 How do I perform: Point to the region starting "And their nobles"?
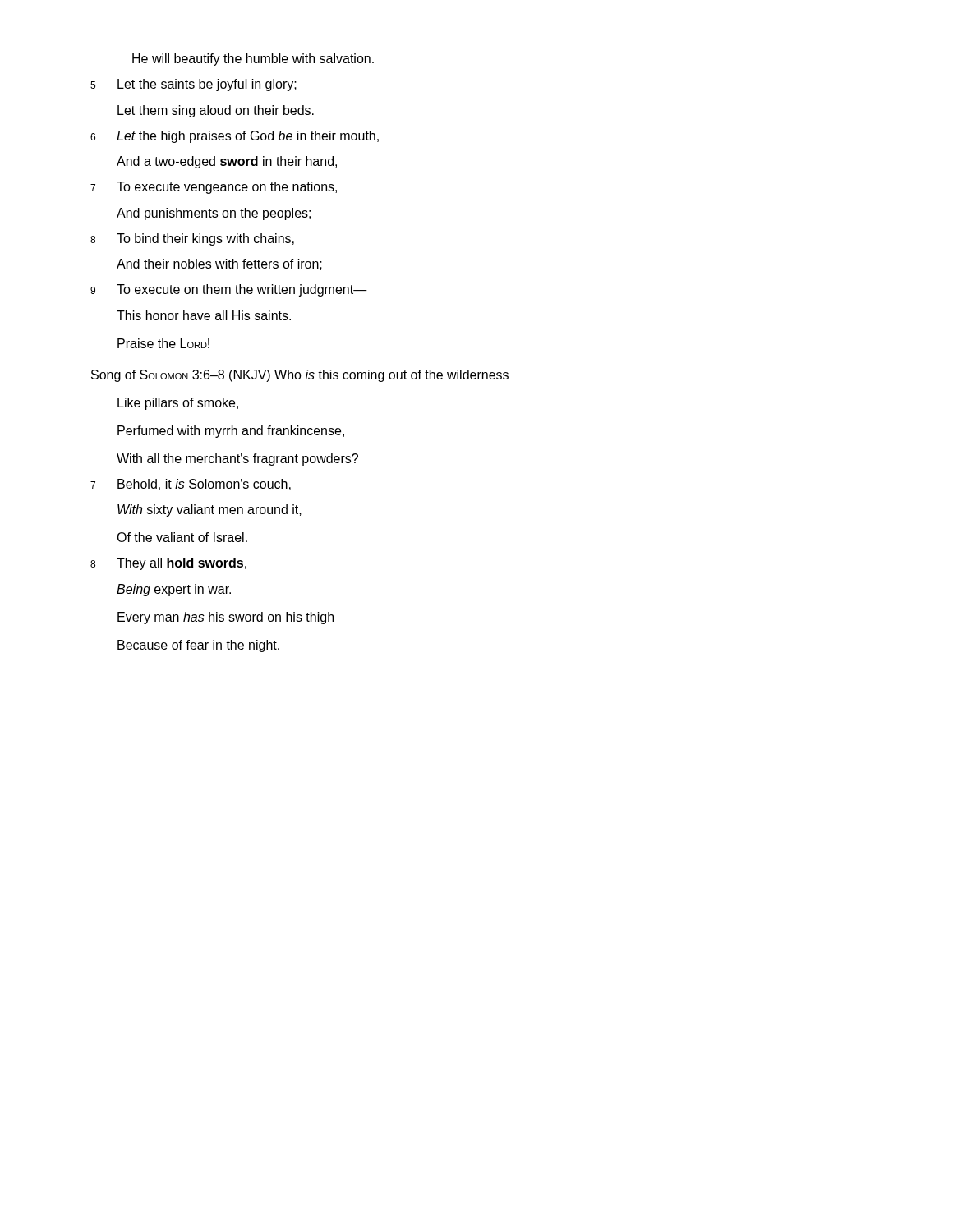click(220, 264)
